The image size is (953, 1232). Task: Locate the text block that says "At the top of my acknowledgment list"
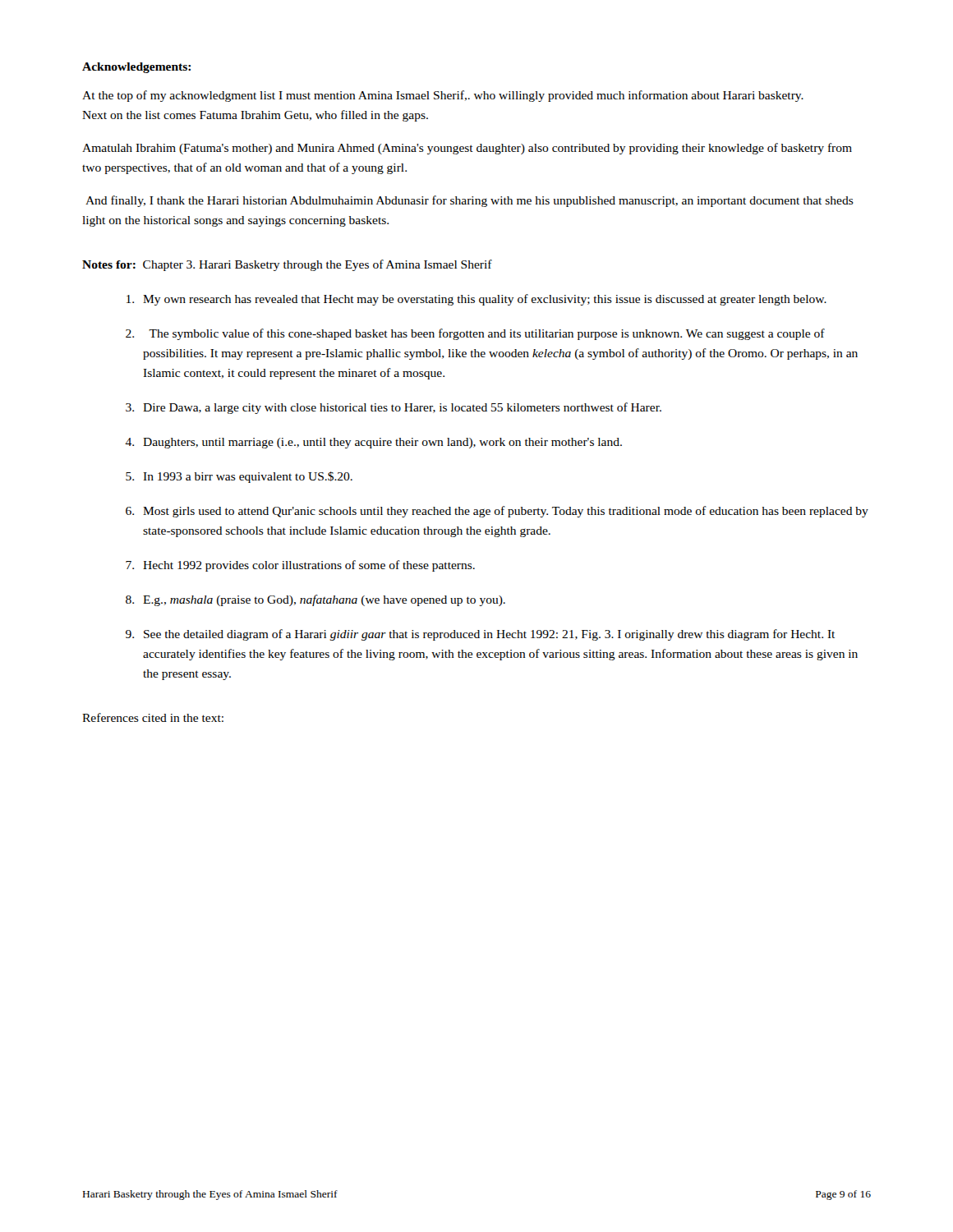tap(443, 105)
